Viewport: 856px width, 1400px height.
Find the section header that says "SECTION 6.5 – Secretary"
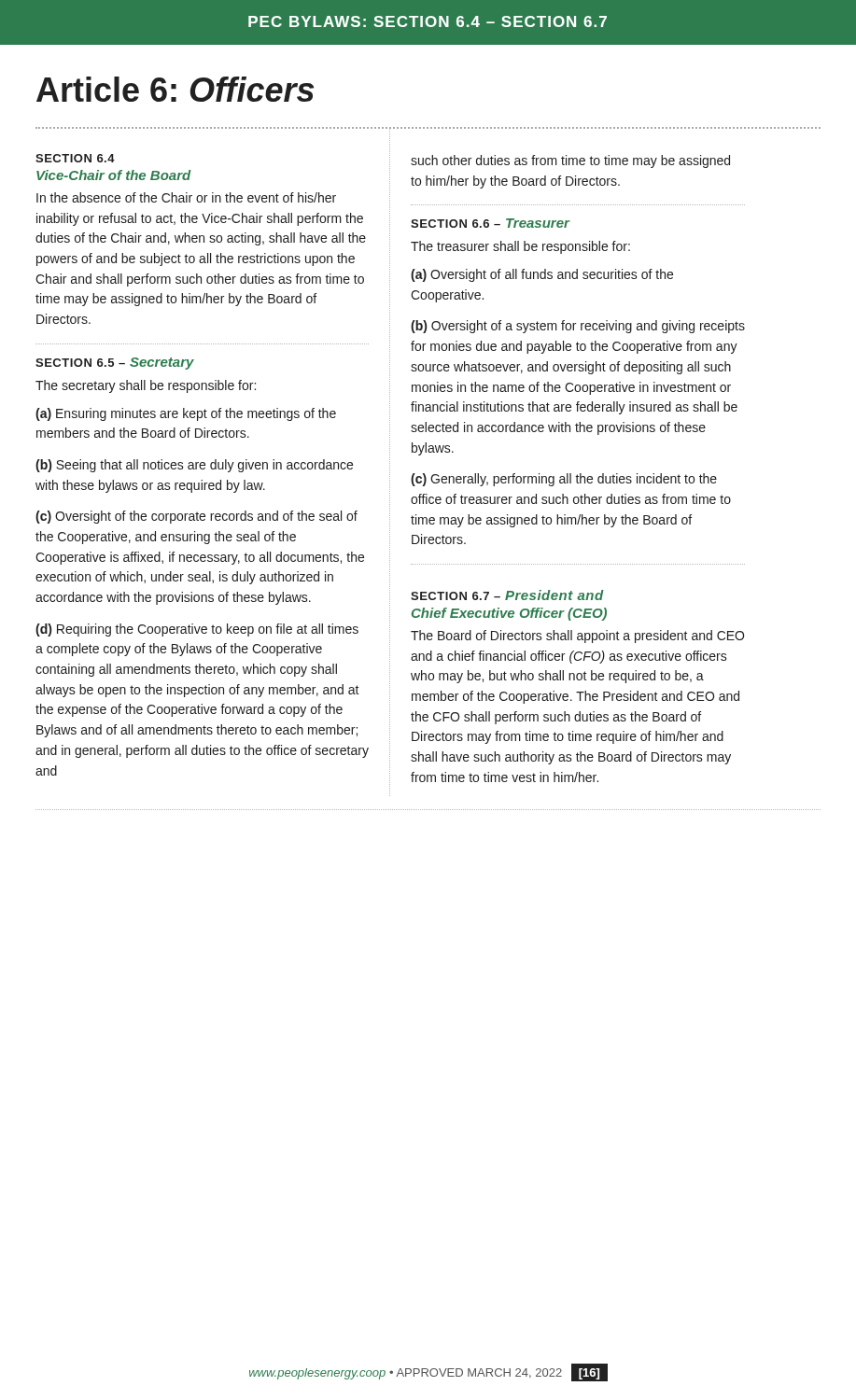114,361
